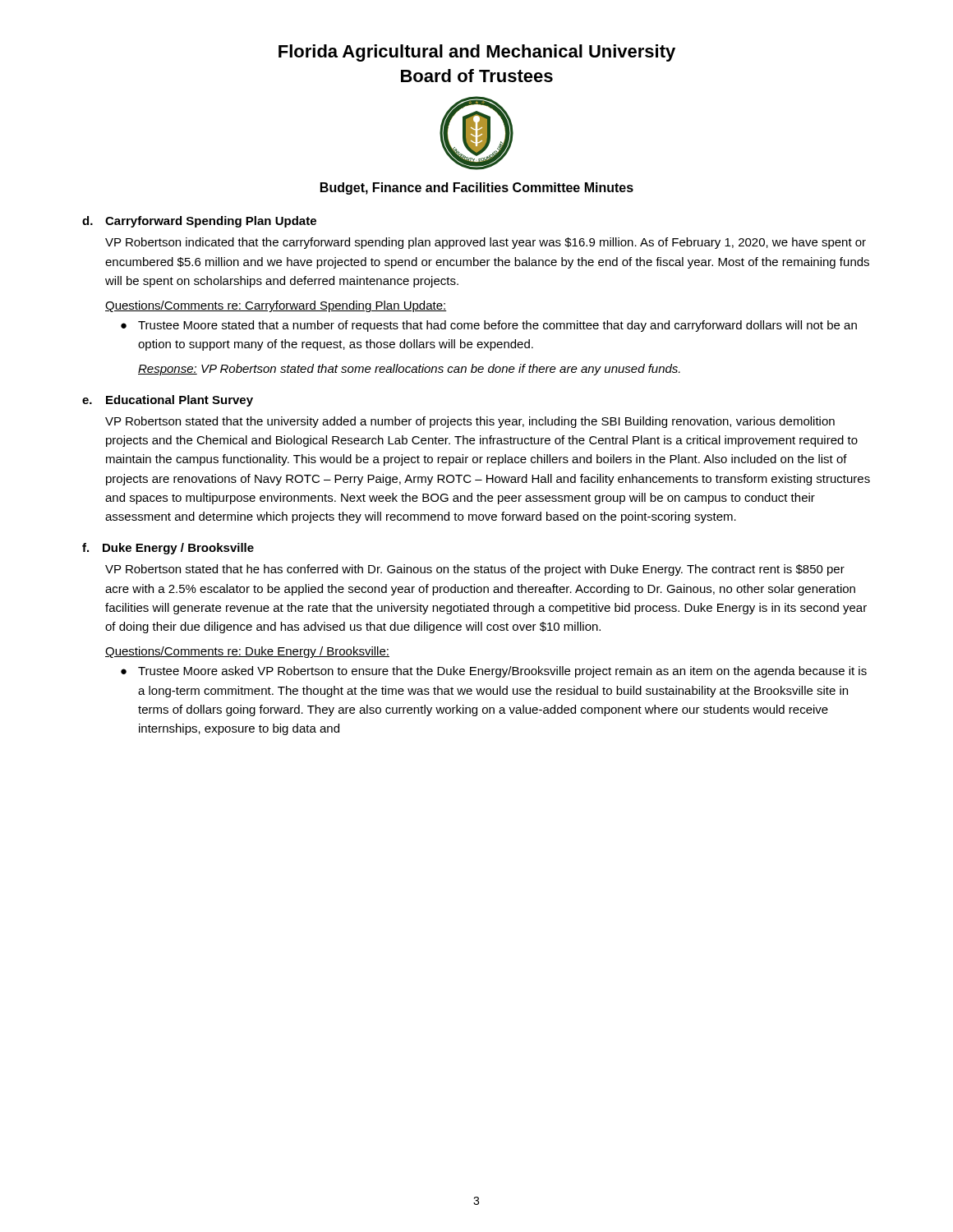Click the section header that begins "f. Duke Energy"

coord(168,548)
